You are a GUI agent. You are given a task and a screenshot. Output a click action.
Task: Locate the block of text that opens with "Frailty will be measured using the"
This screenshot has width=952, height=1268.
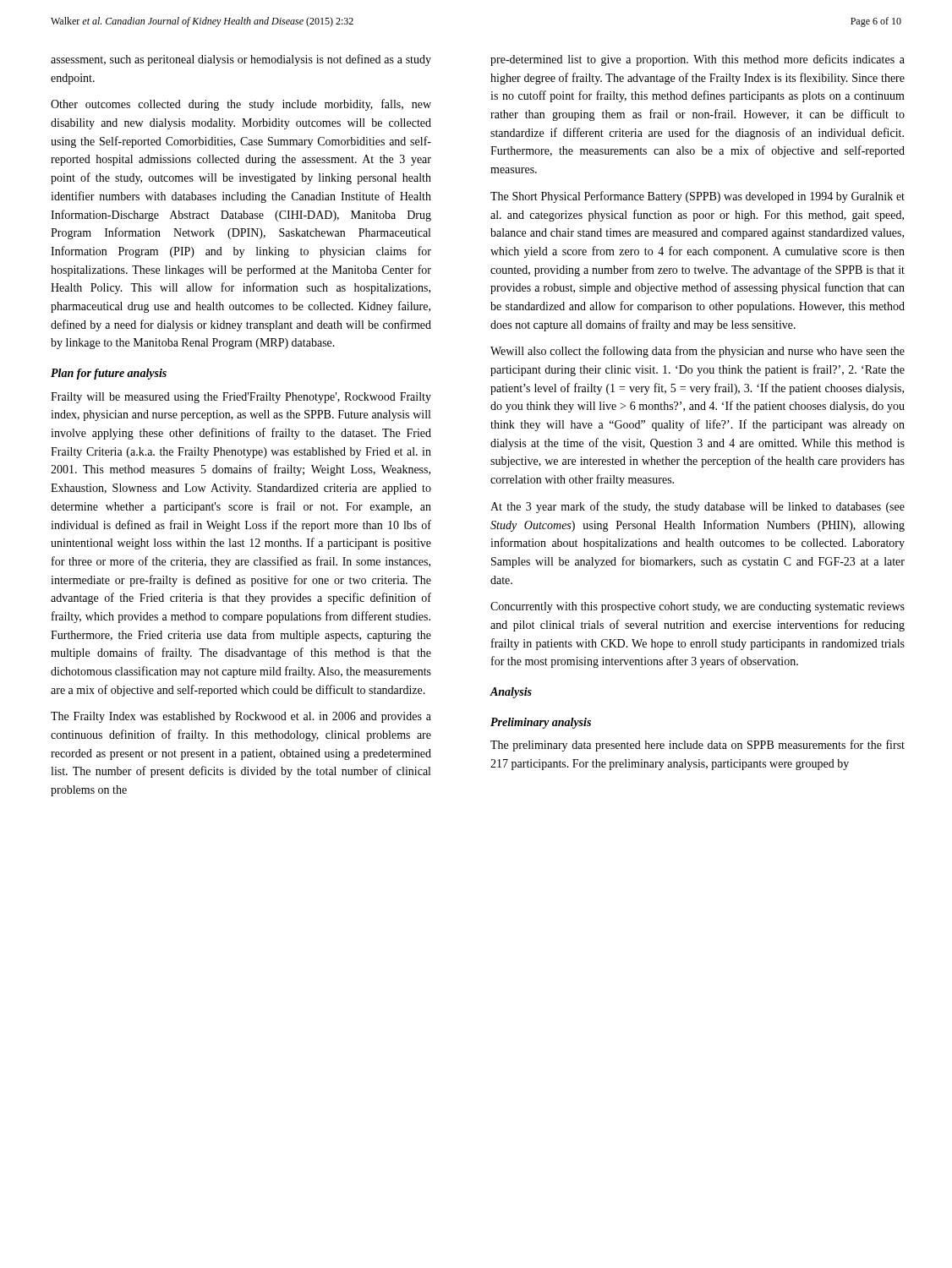coord(241,594)
